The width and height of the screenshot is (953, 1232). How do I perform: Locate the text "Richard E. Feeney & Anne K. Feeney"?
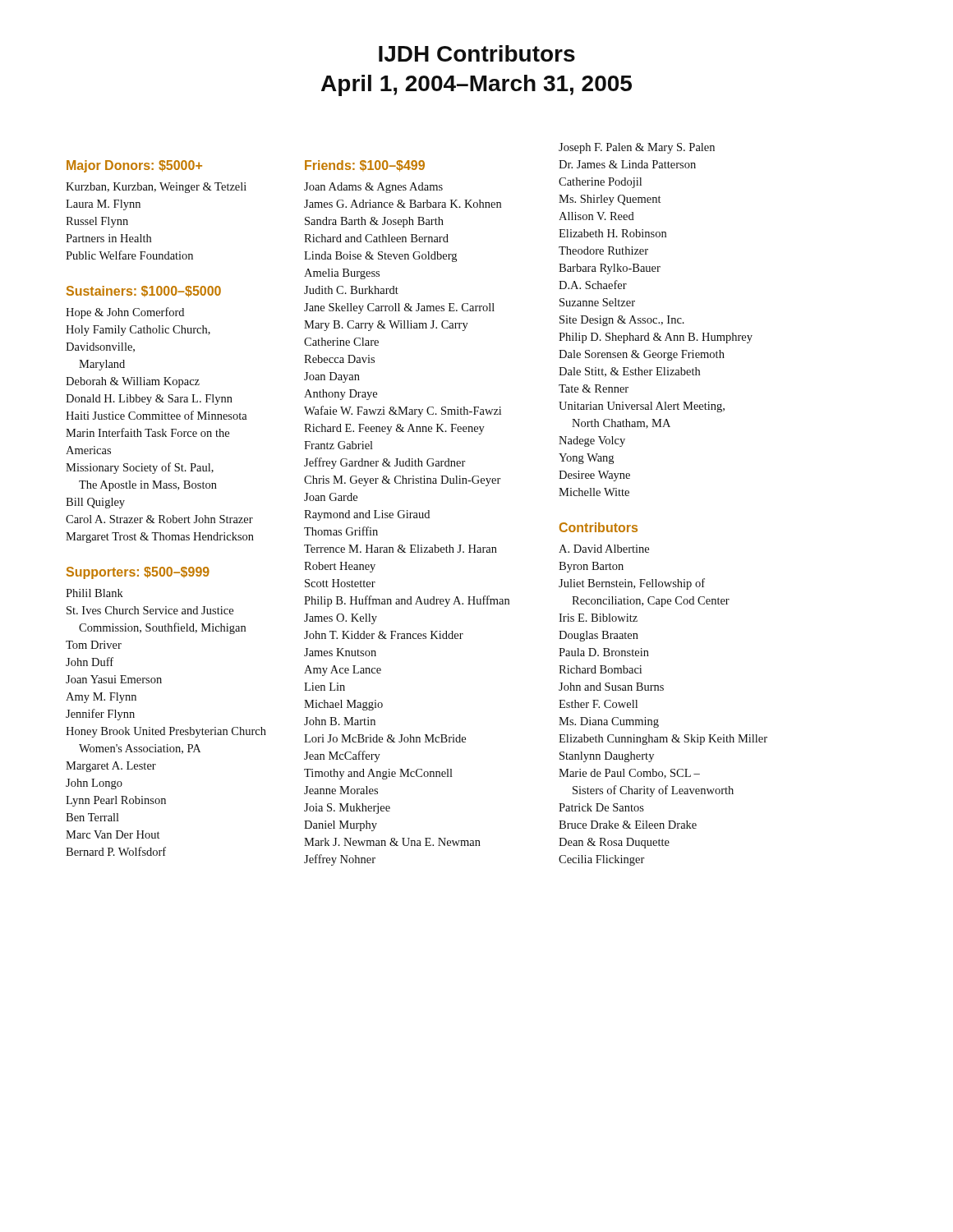[394, 428]
